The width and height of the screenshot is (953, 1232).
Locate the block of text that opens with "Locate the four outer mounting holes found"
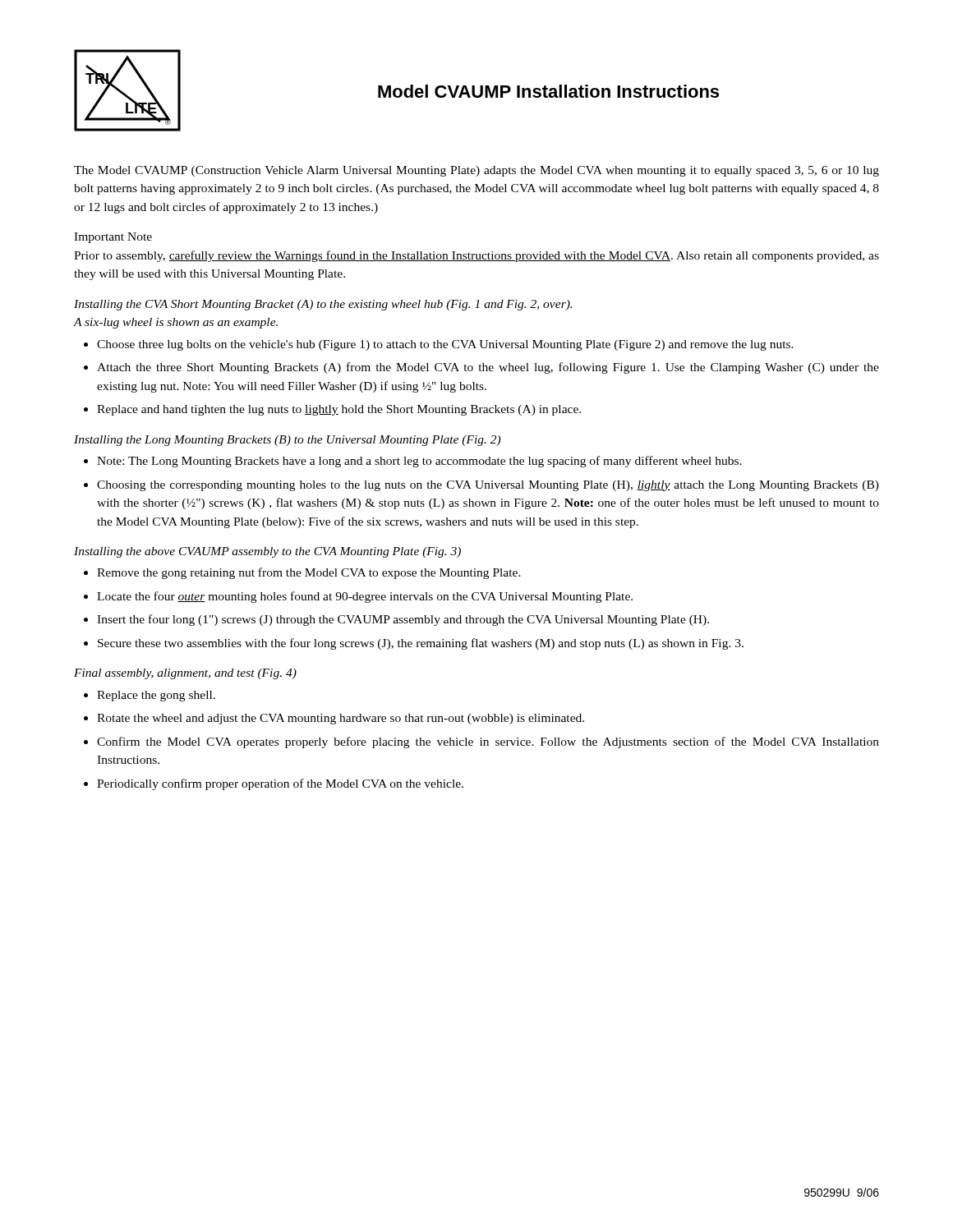coord(365,596)
